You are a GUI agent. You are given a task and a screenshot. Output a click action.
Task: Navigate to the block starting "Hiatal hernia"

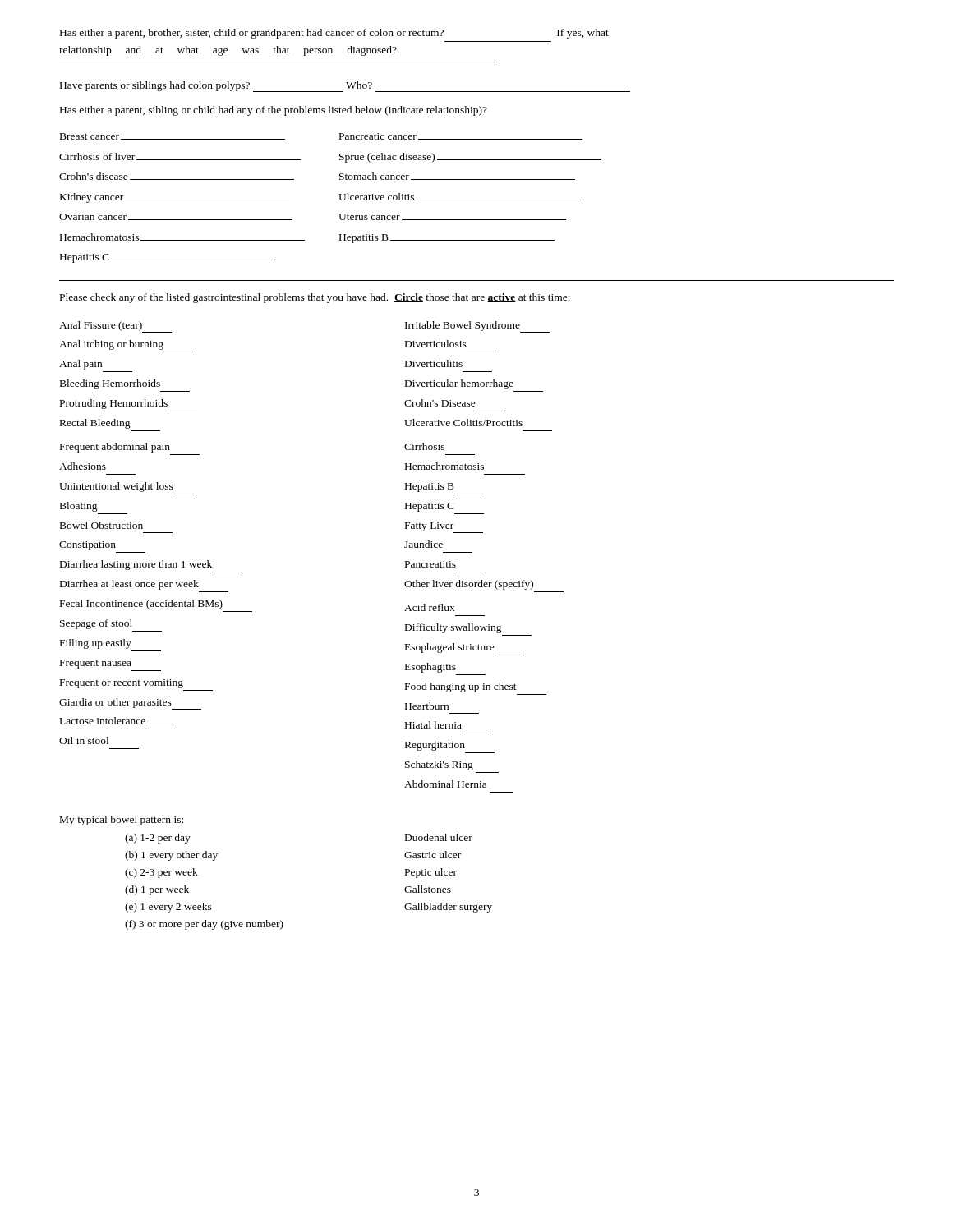[x=448, y=726]
